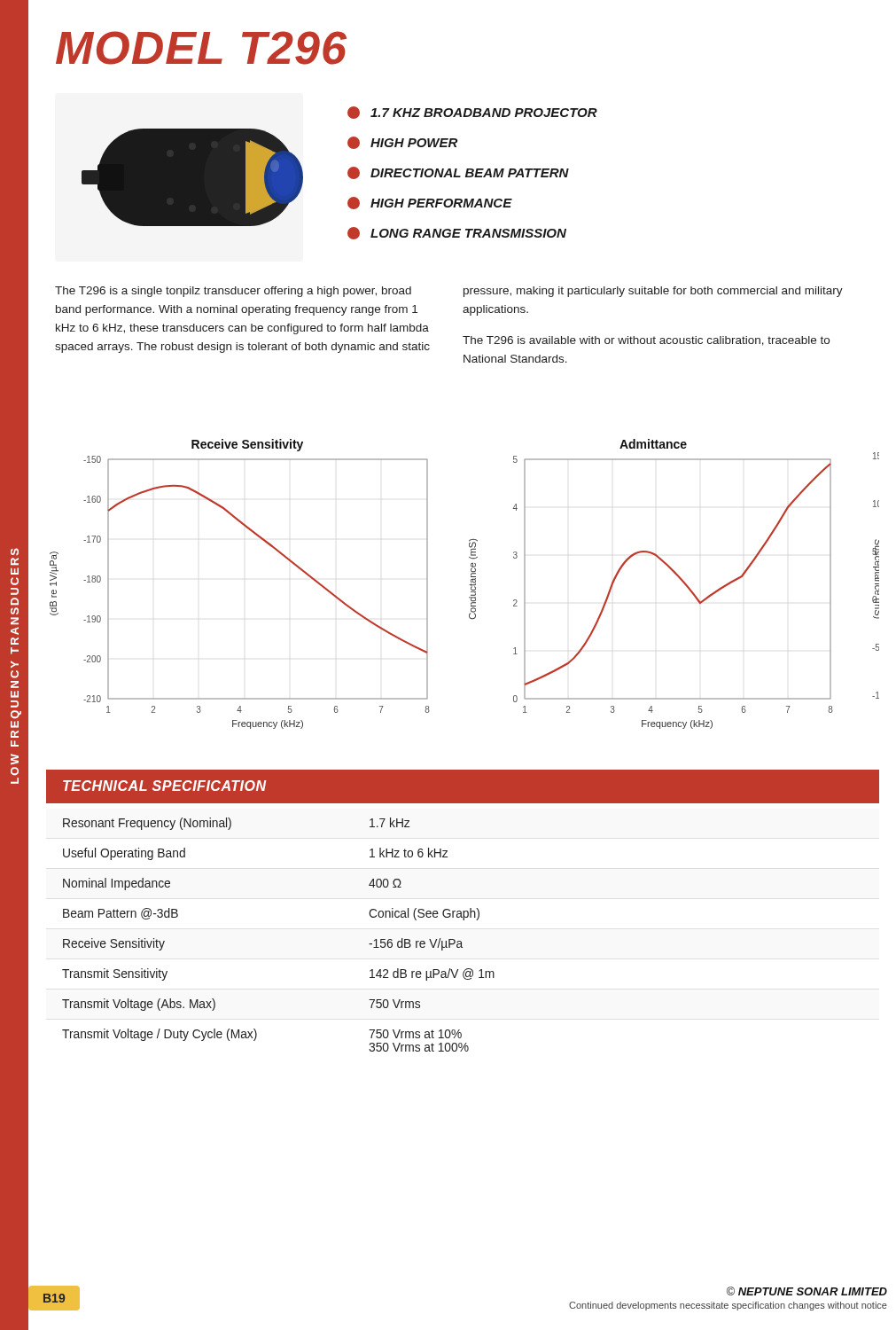896x1330 pixels.
Task: Locate the photo
Action: click(179, 177)
